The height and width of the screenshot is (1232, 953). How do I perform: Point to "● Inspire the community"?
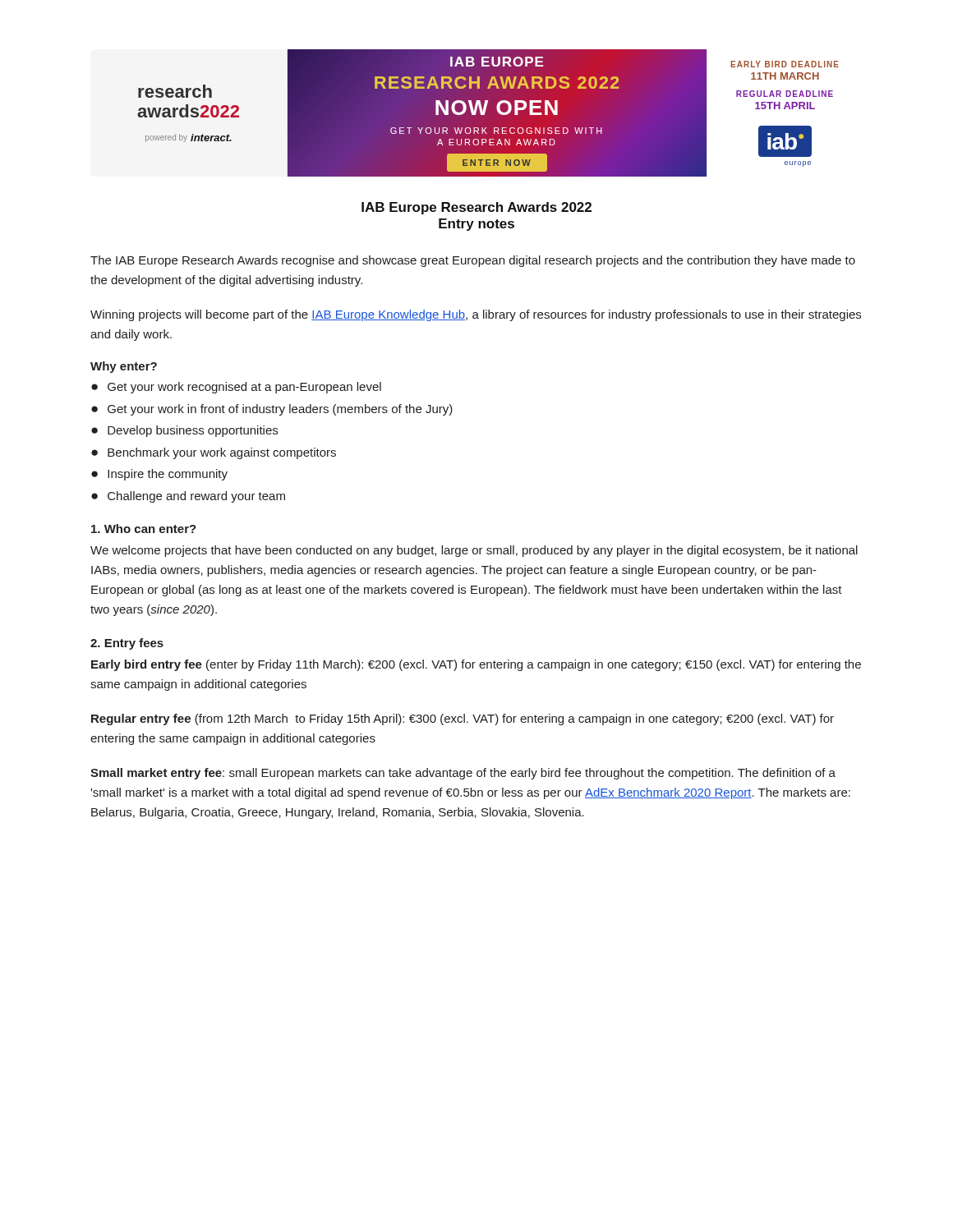pyautogui.click(x=159, y=474)
